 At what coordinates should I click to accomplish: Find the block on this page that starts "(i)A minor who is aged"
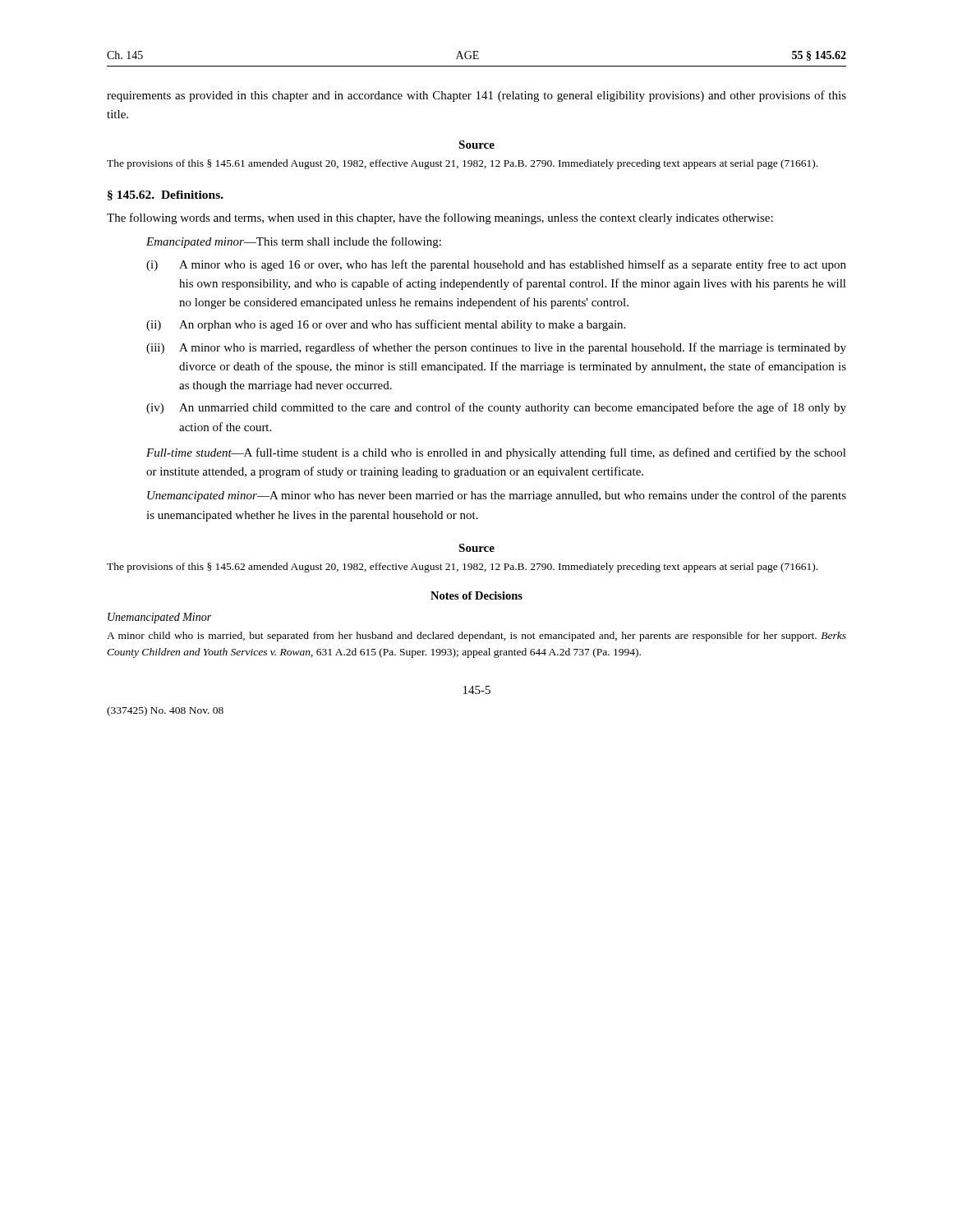496,284
